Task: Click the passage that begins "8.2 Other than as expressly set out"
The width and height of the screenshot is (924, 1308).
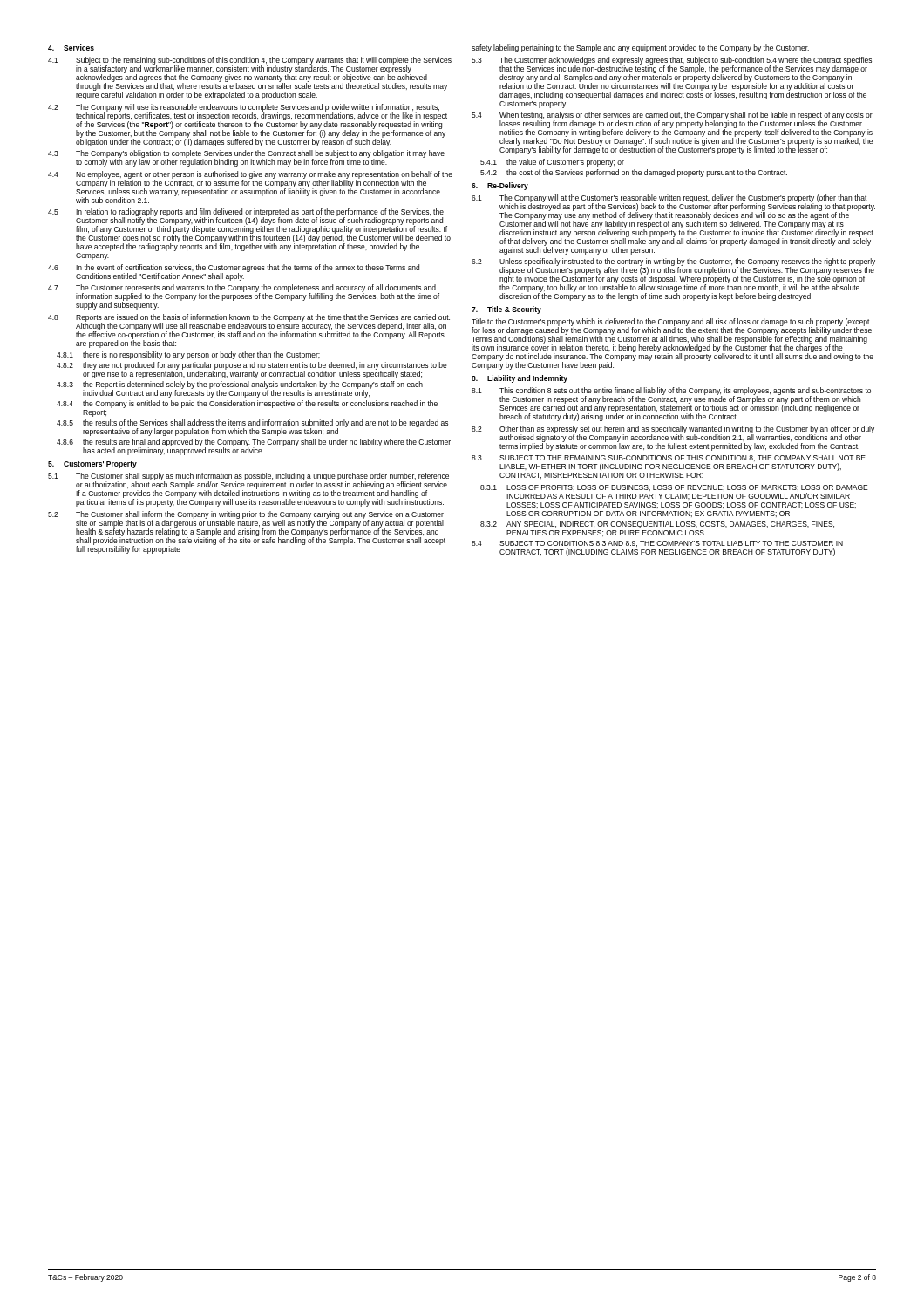Action: tap(674, 437)
